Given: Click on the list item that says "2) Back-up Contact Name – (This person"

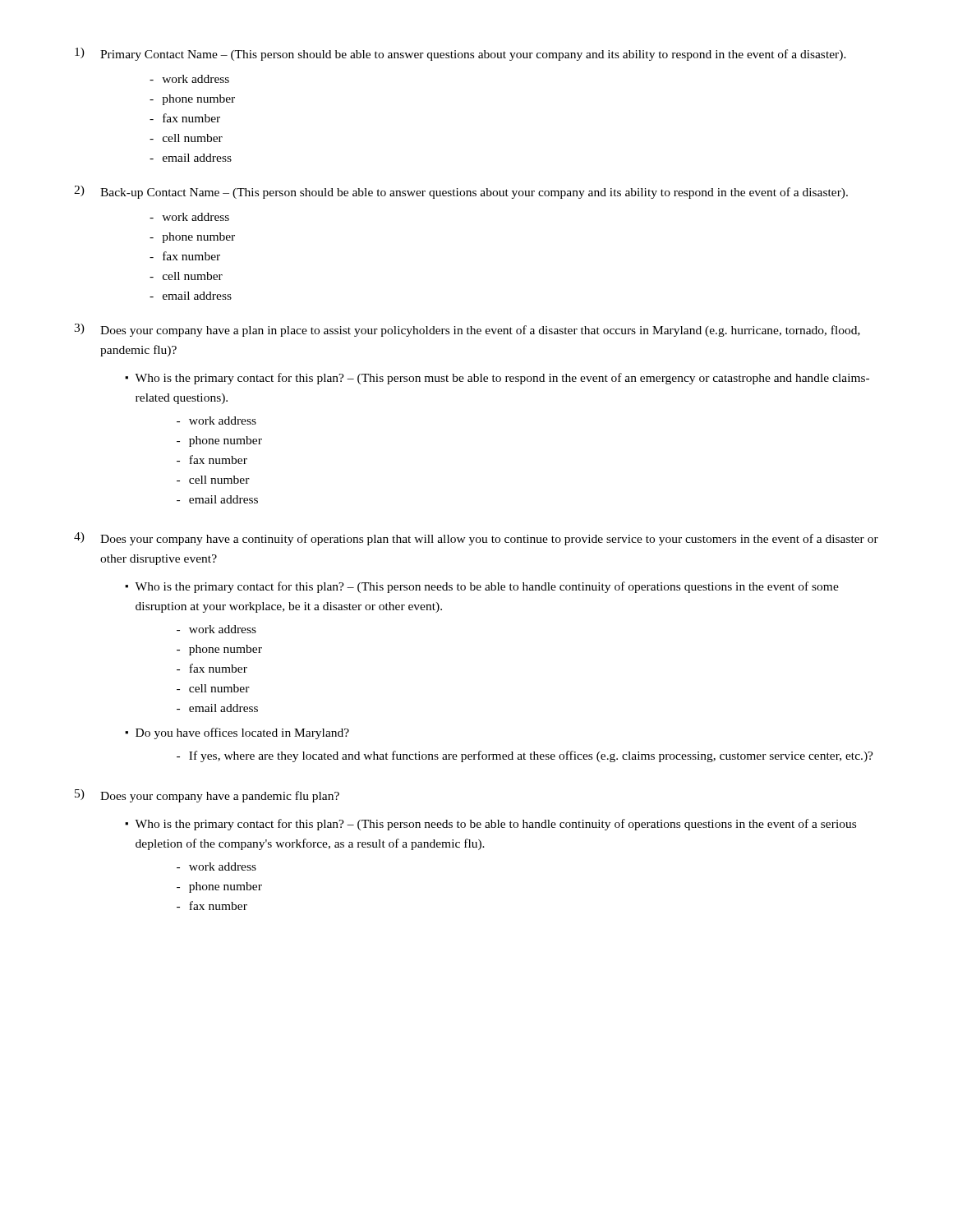Looking at the screenshot, I should pos(461,192).
